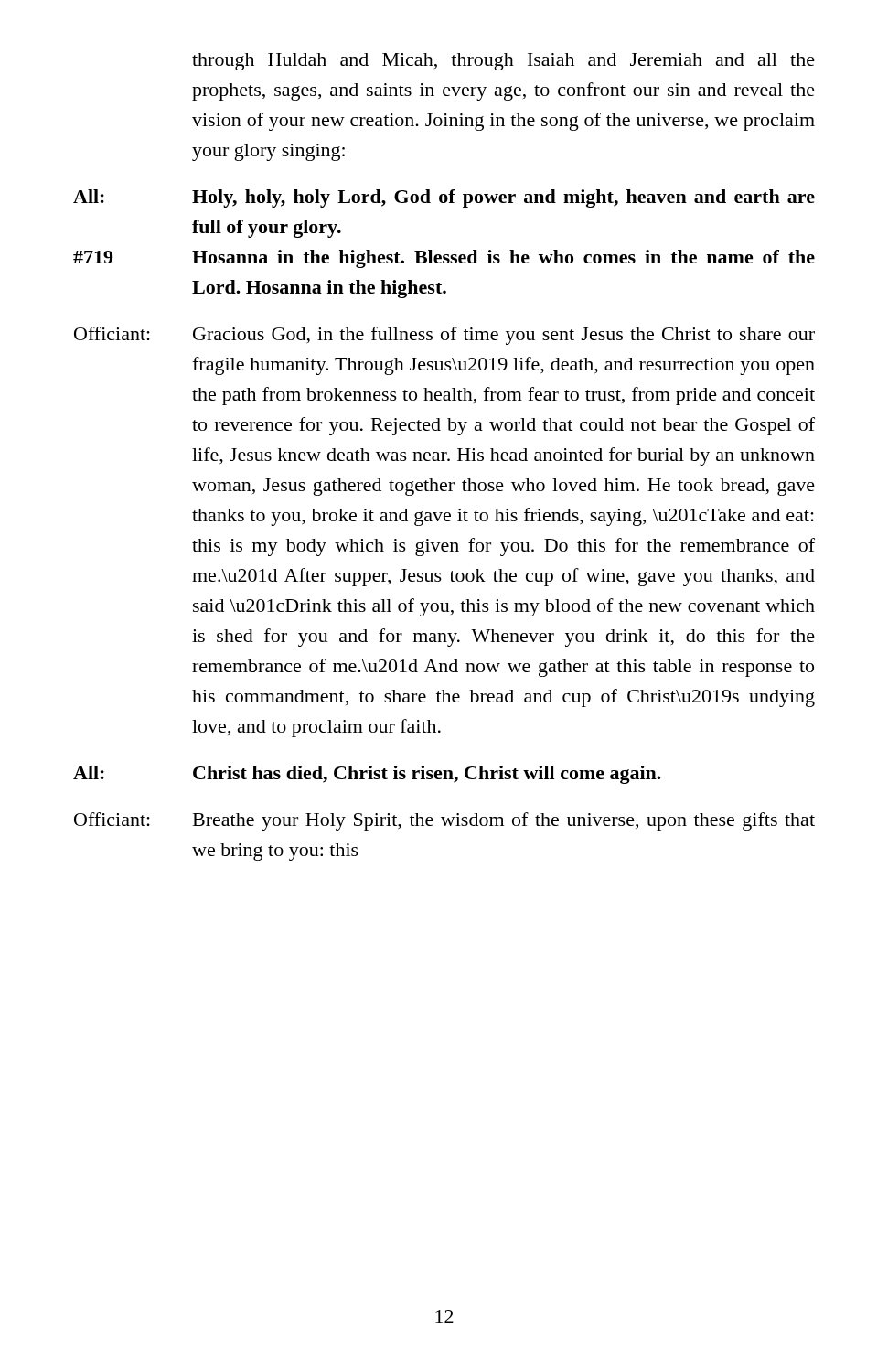Click the passage that begins "All: Holy, holy, holy Lord, God"

444,211
